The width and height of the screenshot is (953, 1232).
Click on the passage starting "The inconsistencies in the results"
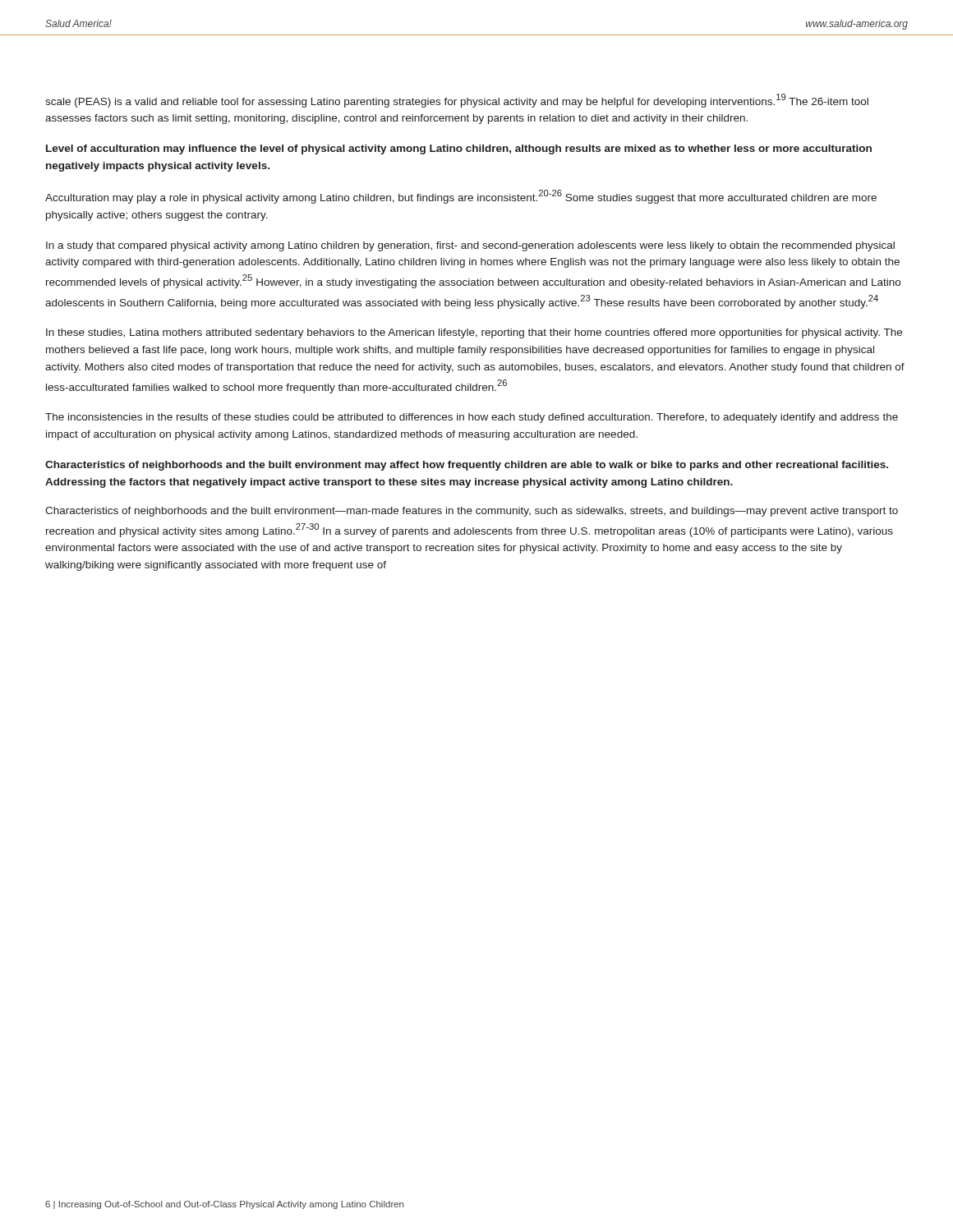(472, 426)
